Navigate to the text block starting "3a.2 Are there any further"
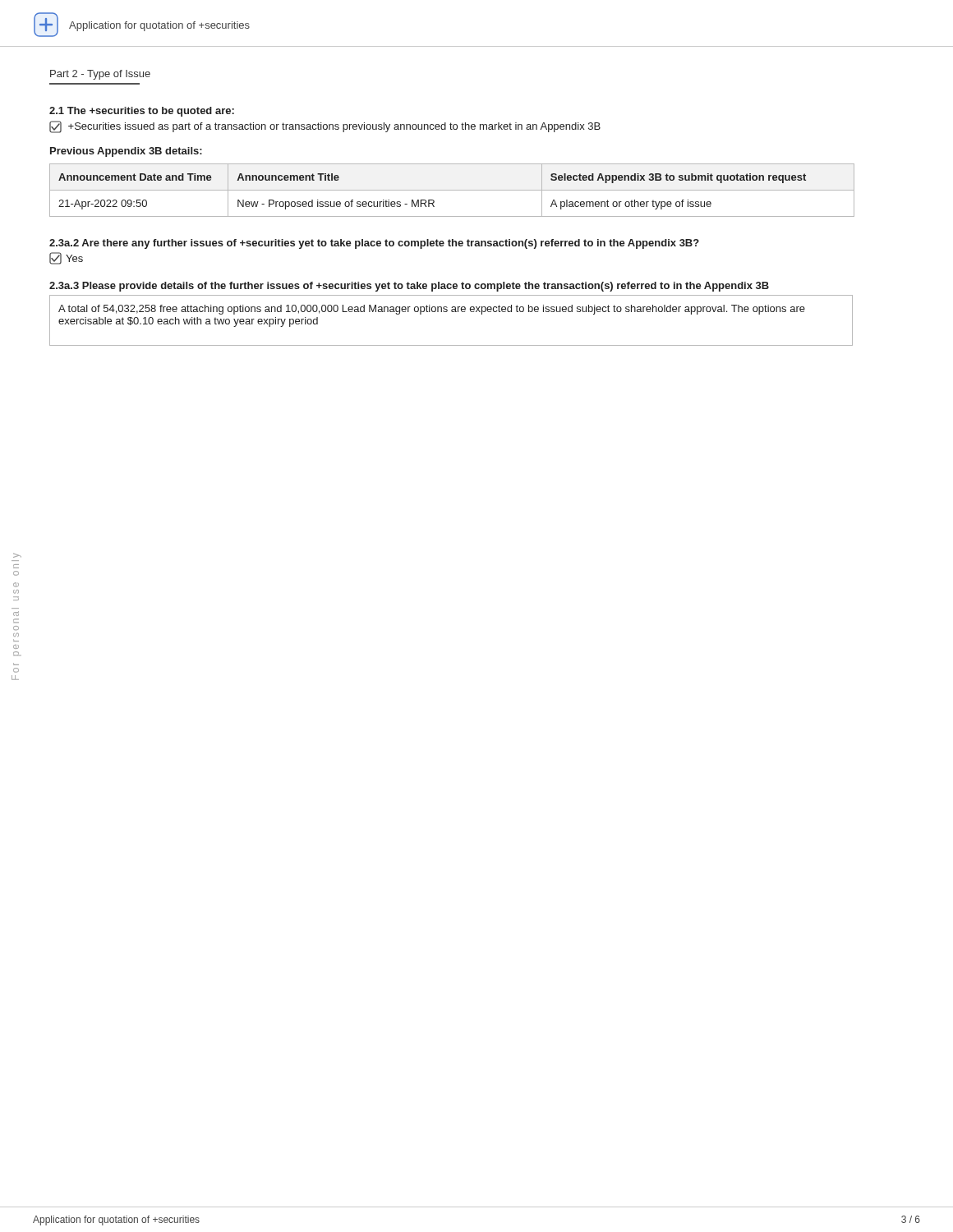The width and height of the screenshot is (953, 1232). [485, 251]
